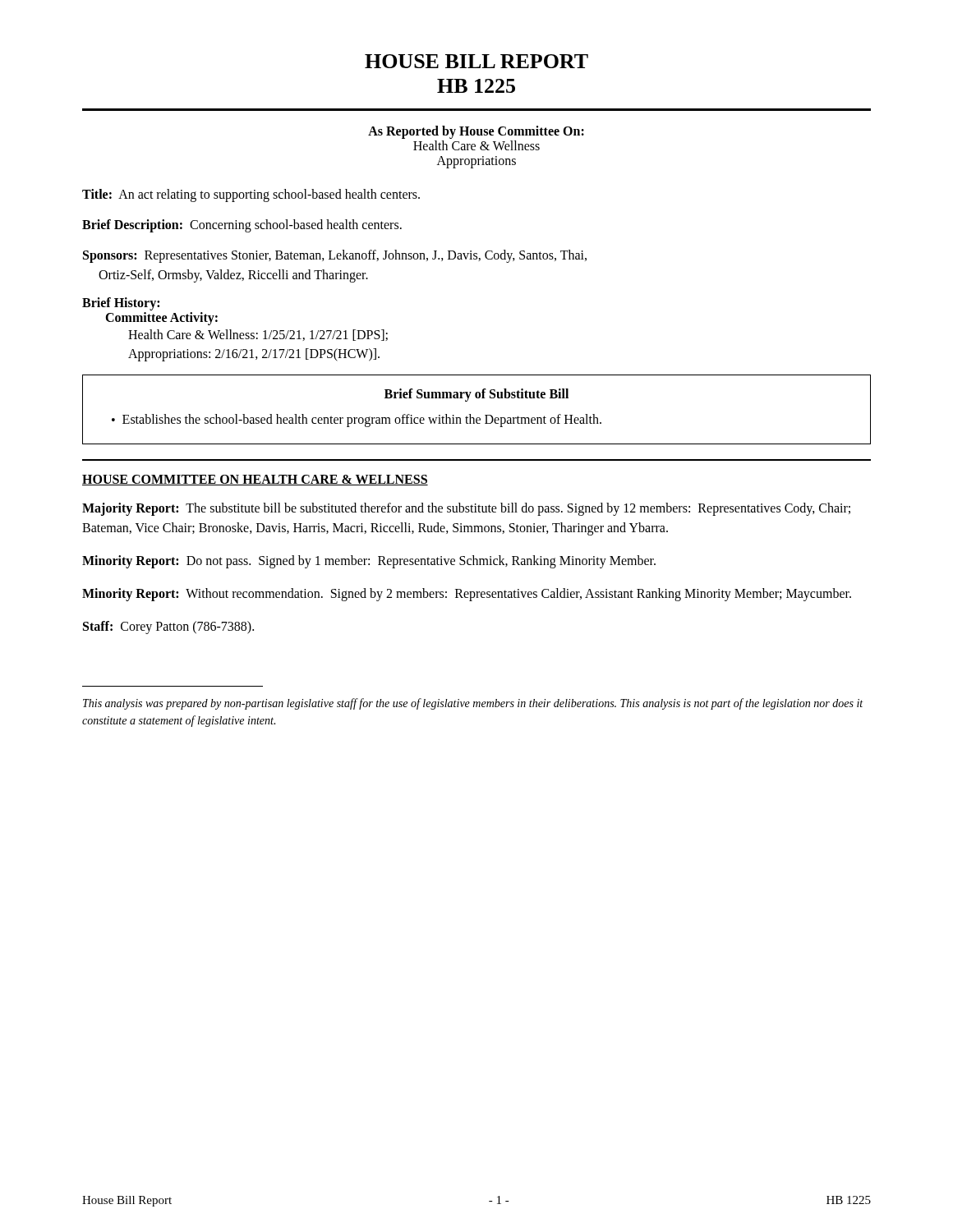Click on the text starting "Brief Description: Concerning school-based health centers."
953x1232 pixels.
coord(242,225)
